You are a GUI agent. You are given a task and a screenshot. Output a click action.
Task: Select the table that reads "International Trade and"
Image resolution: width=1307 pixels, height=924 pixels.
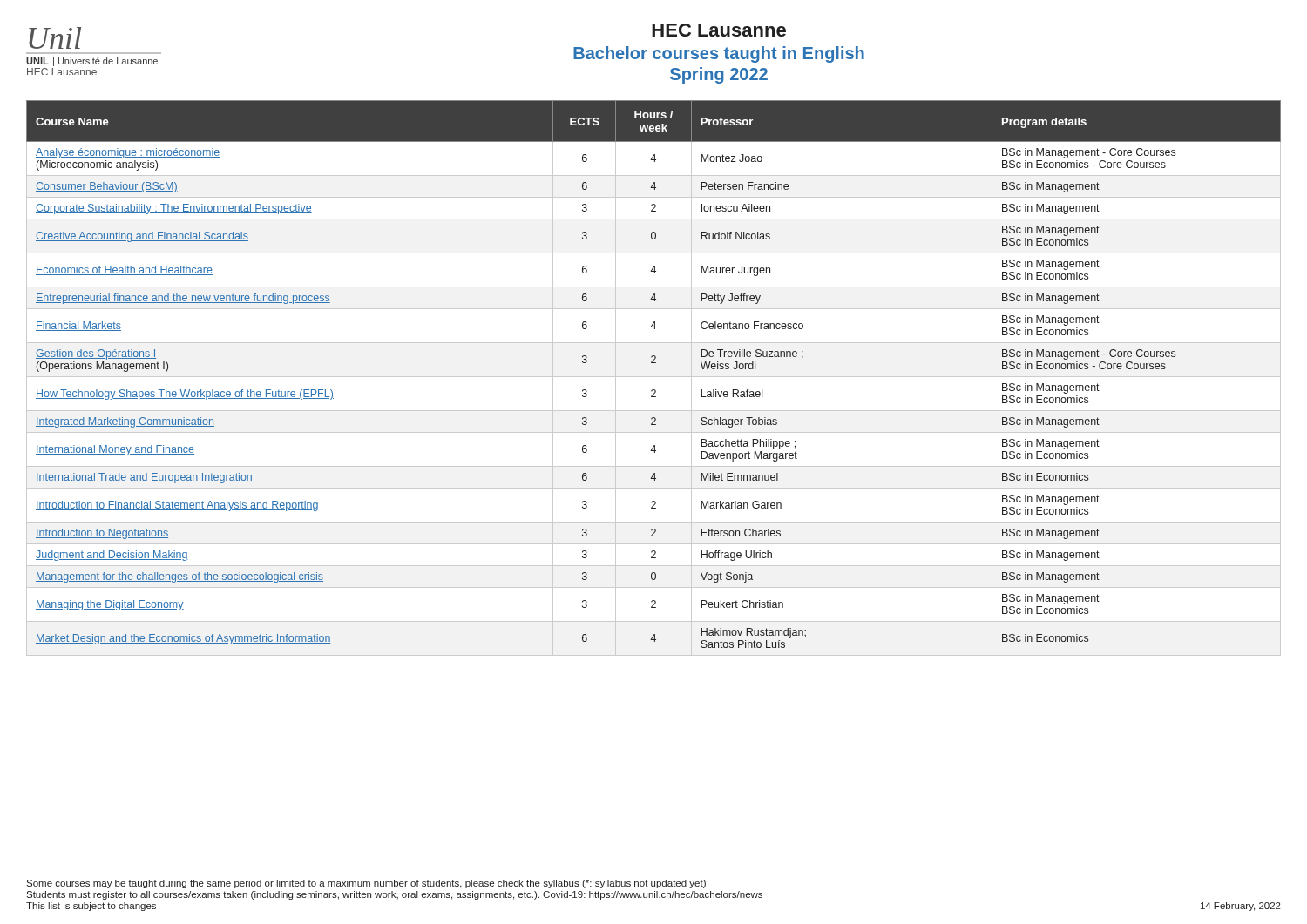tap(654, 378)
